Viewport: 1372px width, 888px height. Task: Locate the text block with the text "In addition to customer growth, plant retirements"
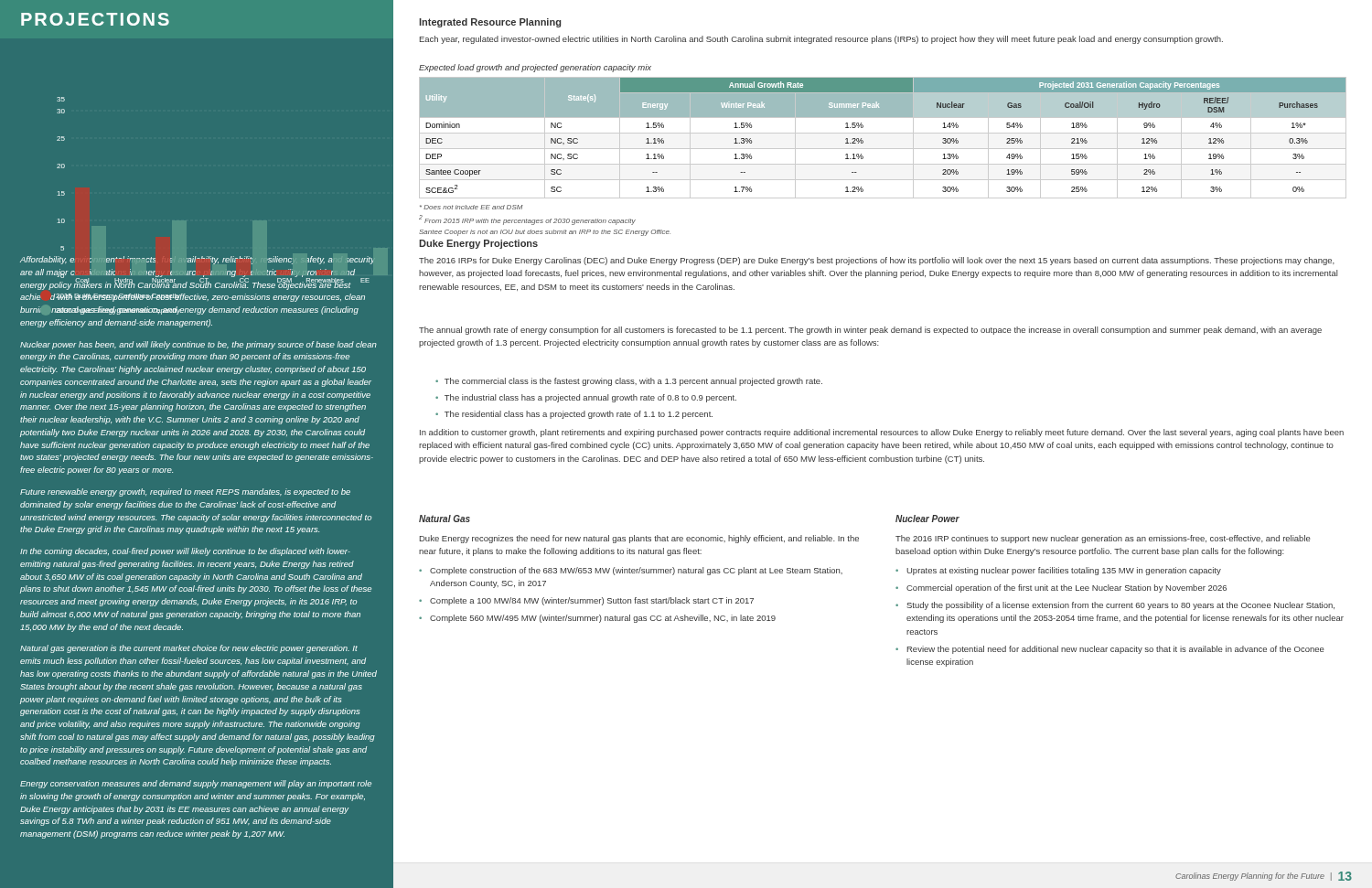click(881, 445)
